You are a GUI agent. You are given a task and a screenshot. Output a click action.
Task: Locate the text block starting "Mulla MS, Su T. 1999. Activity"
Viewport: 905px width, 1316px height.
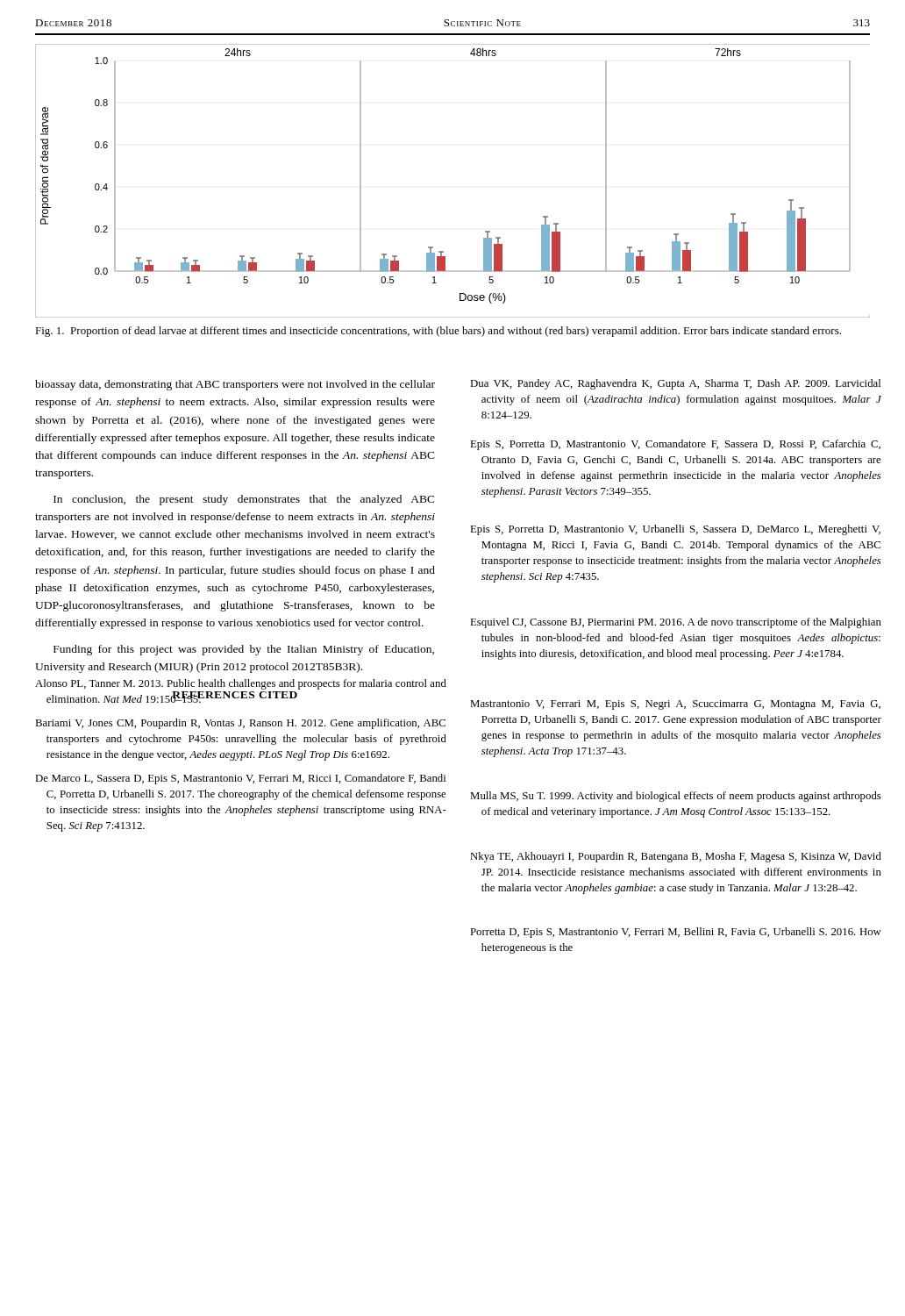(x=676, y=804)
